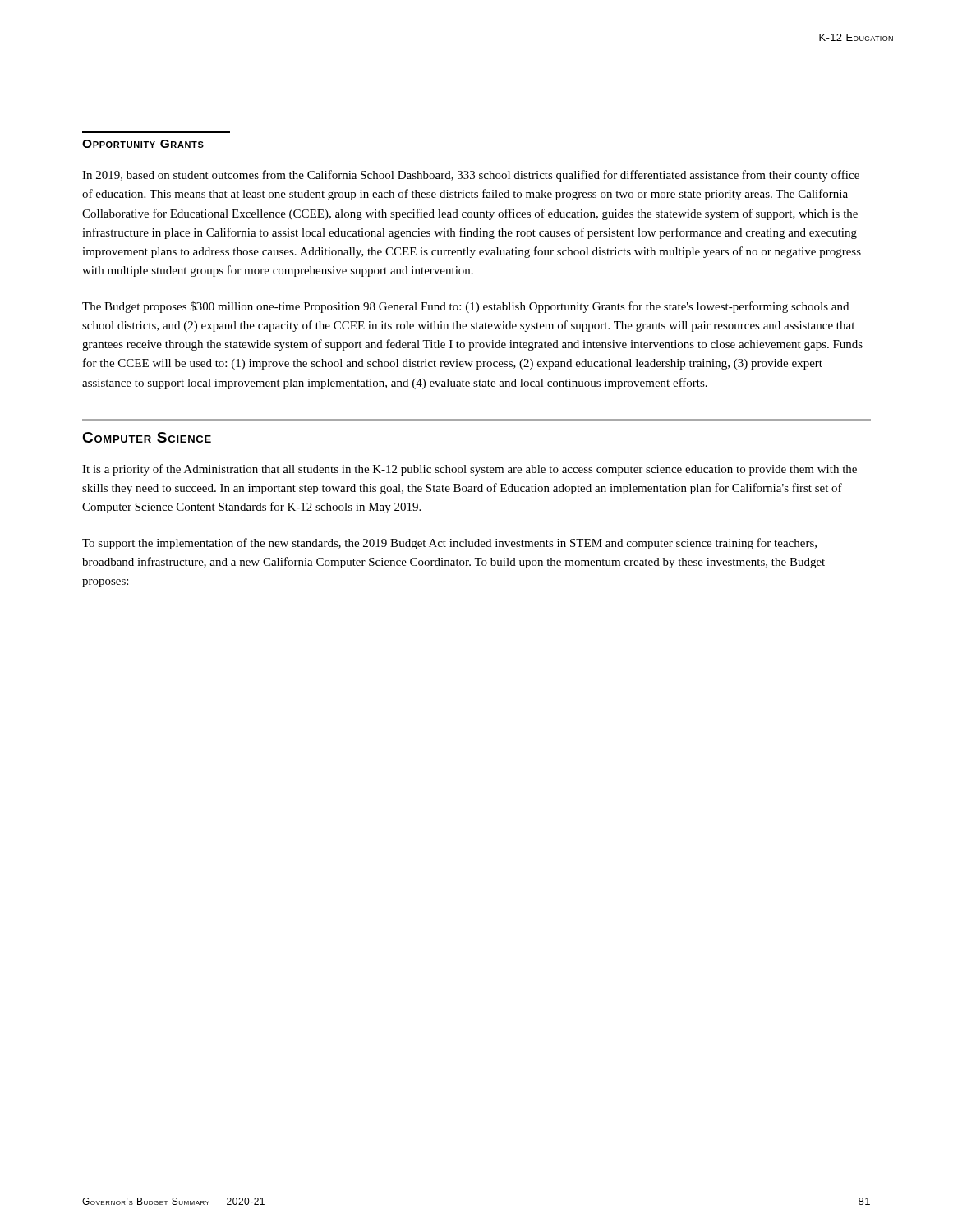Find the block on this page that starts "To support the implementation of the"

coord(454,562)
